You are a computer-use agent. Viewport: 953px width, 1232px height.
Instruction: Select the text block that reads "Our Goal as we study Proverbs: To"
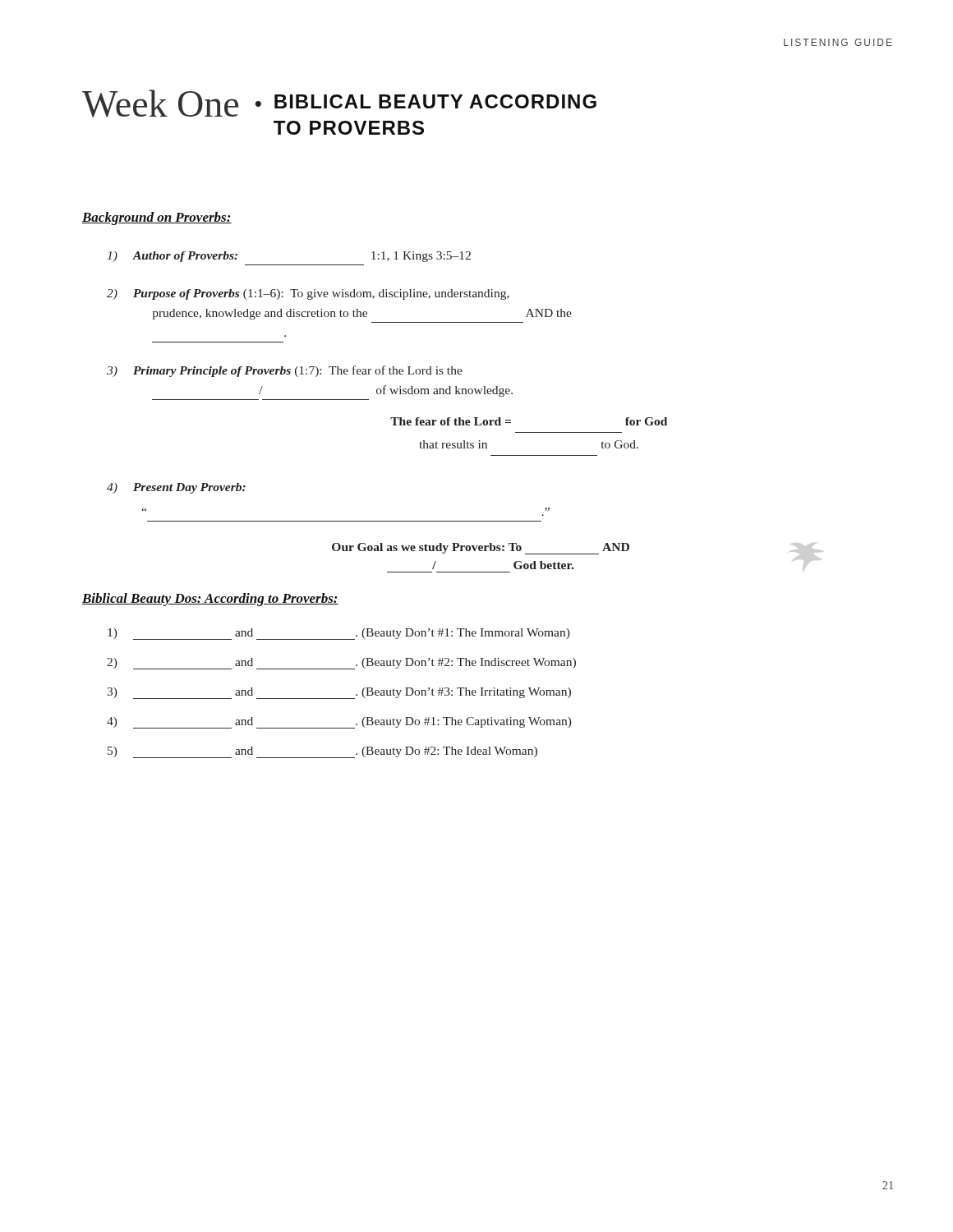coord(481,556)
